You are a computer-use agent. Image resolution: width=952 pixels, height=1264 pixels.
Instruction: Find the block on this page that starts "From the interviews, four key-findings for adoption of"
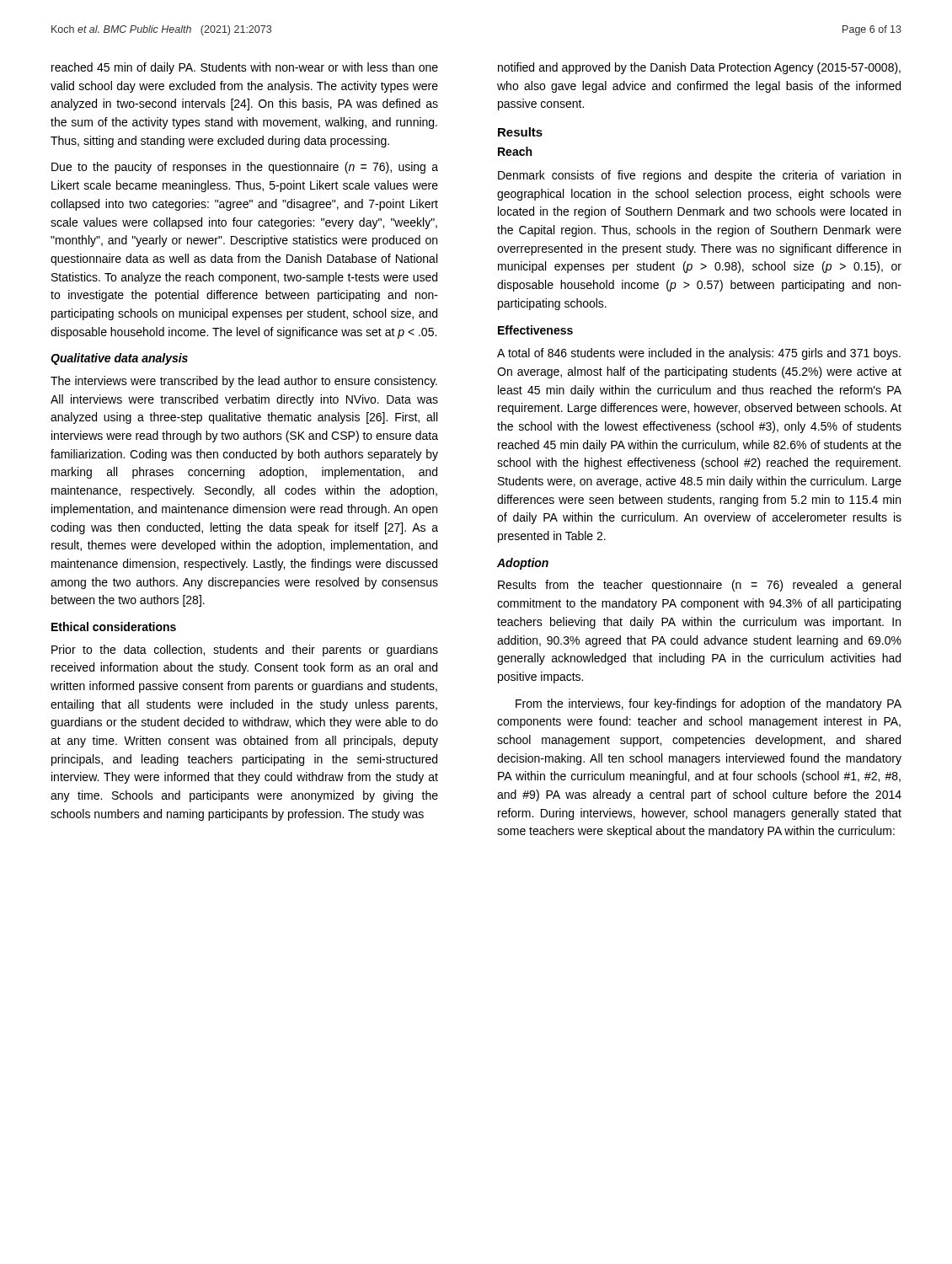699,768
